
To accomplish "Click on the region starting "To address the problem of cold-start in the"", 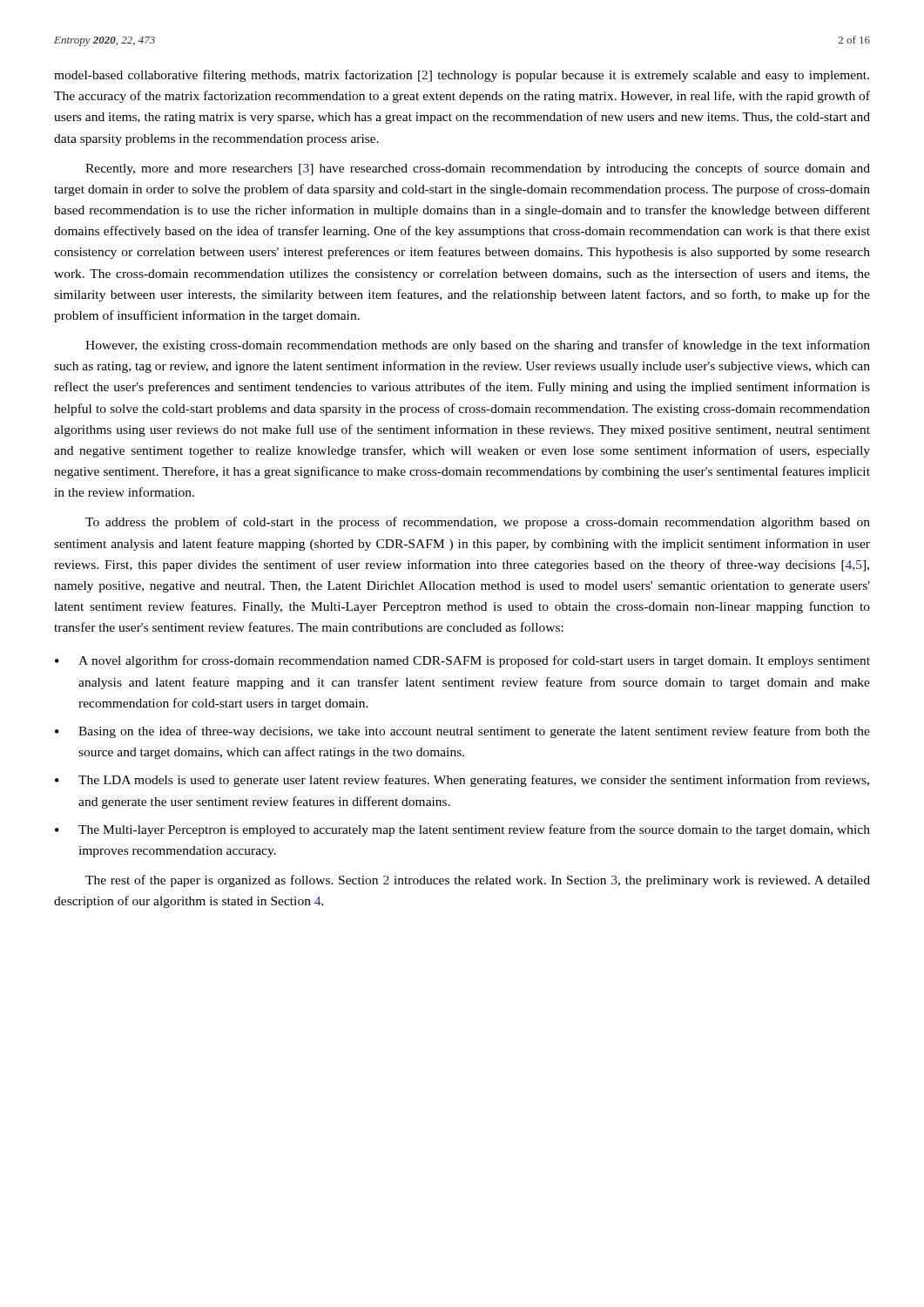I will 462,574.
